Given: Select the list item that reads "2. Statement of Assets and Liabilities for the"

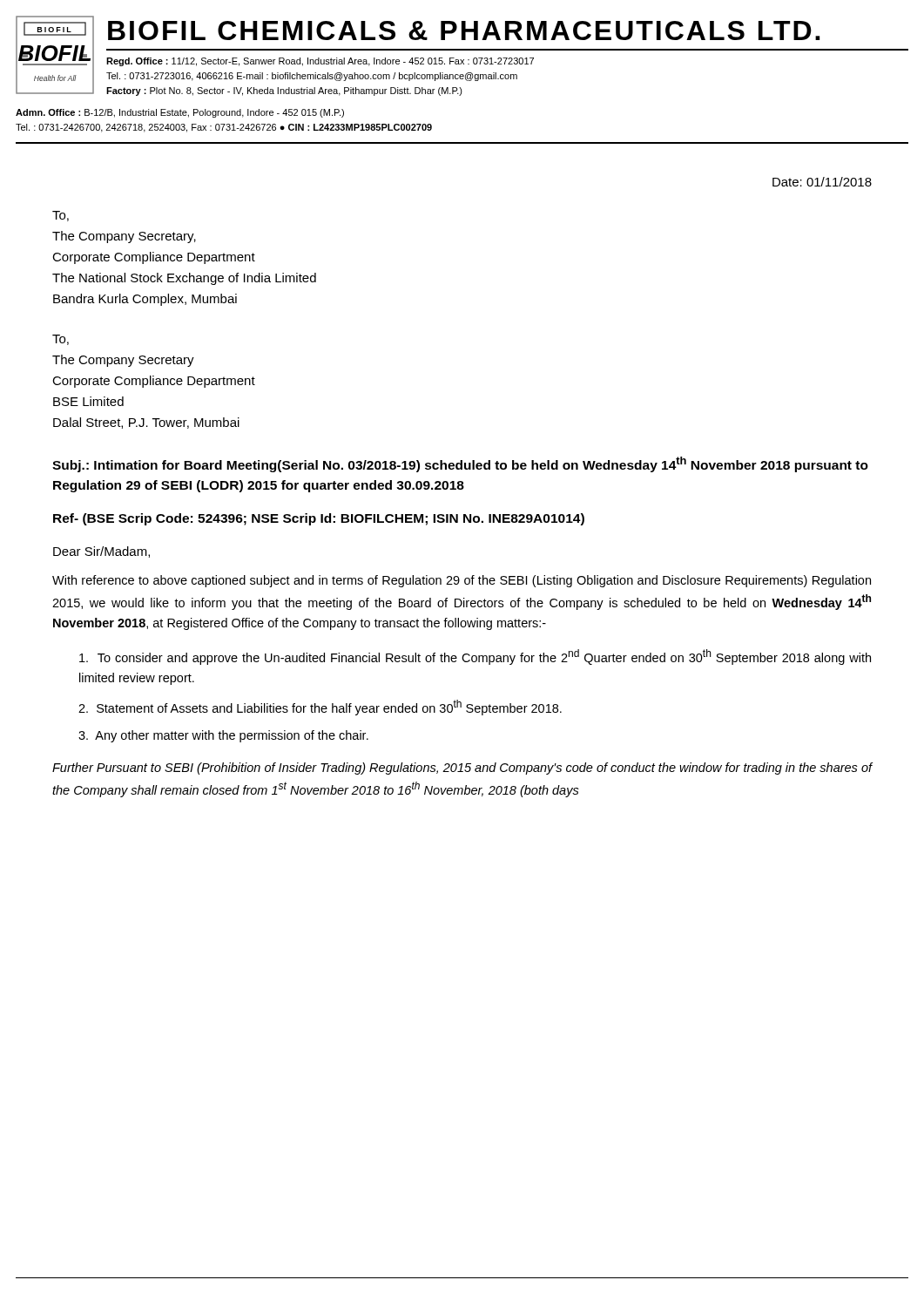Looking at the screenshot, I should point(320,706).
